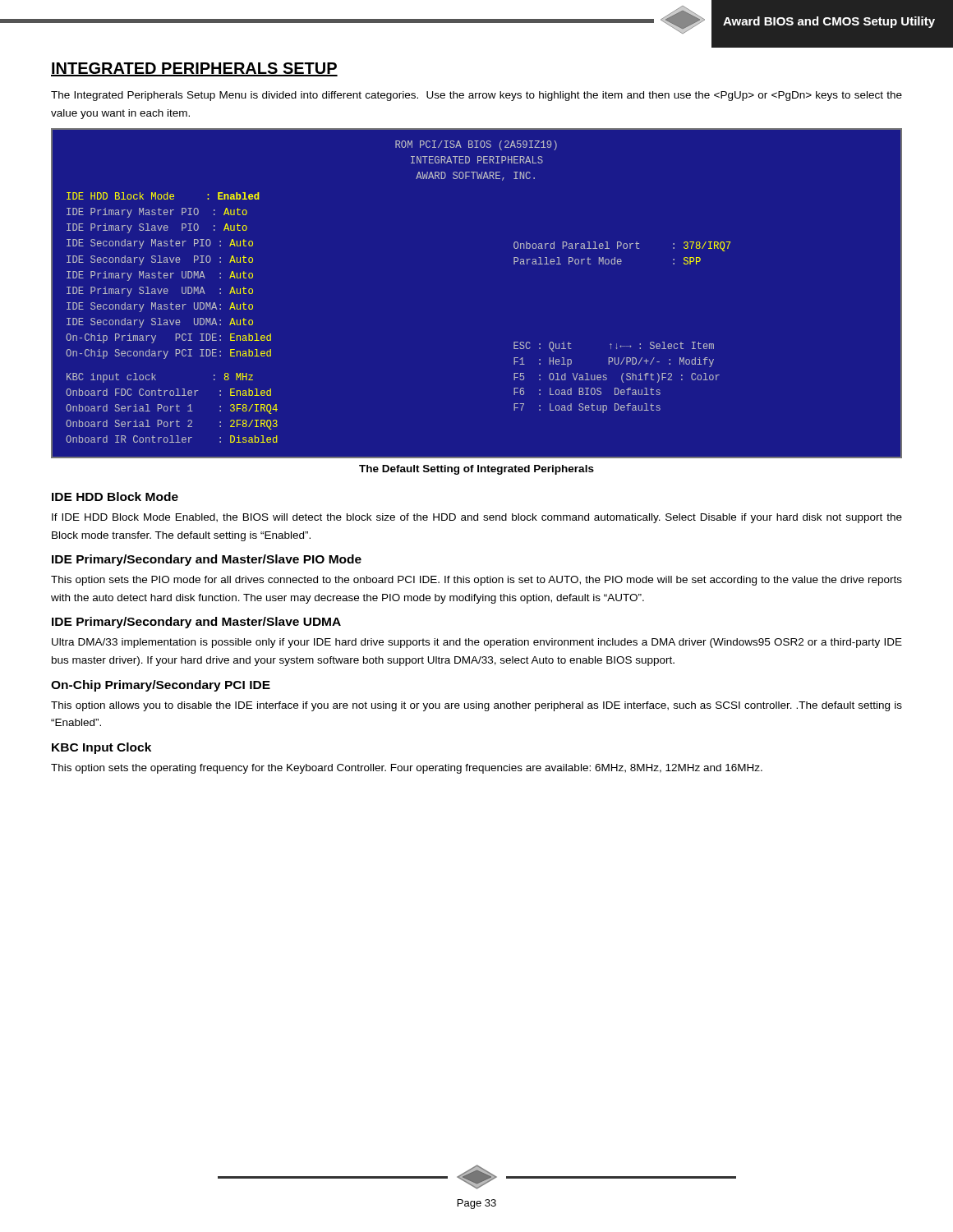Click on the section header that says "On-Chip Primary/Secondary PCI IDE"
The height and width of the screenshot is (1232, 953).
click(161, 684)
